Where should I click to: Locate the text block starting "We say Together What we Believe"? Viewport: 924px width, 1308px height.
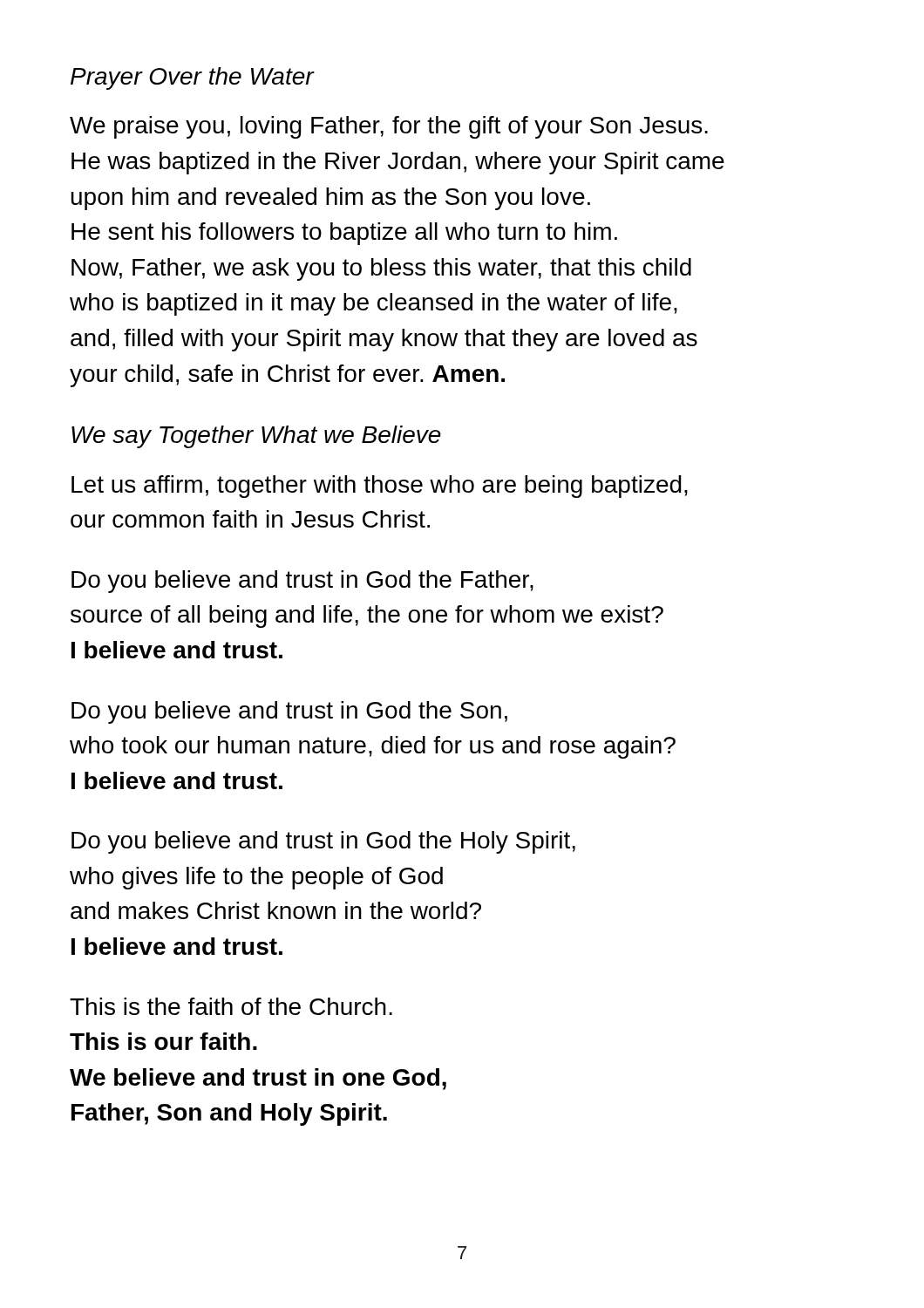tap(256, 435)
